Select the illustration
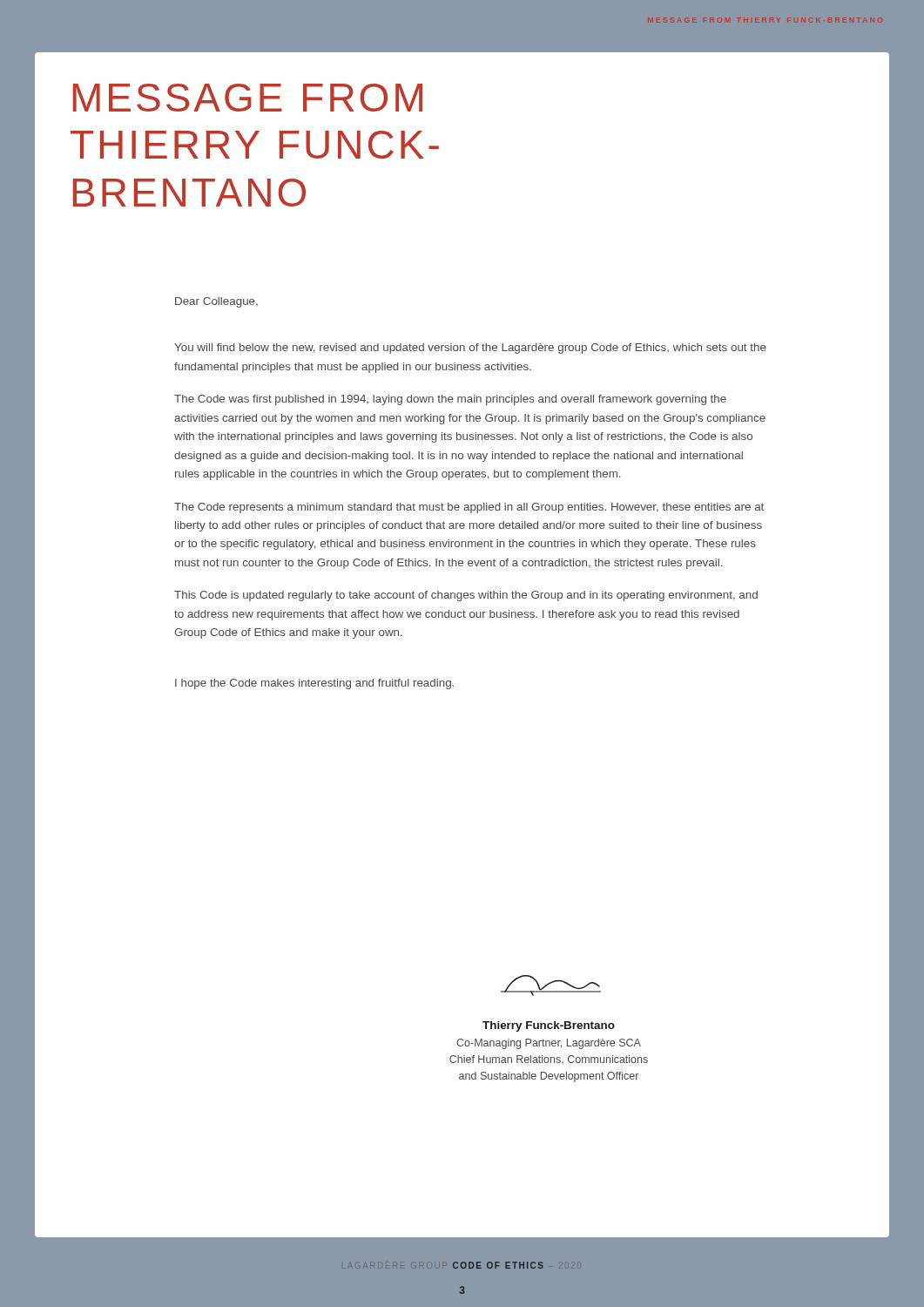This screenshot has height=1307, width=924. 549,1021
